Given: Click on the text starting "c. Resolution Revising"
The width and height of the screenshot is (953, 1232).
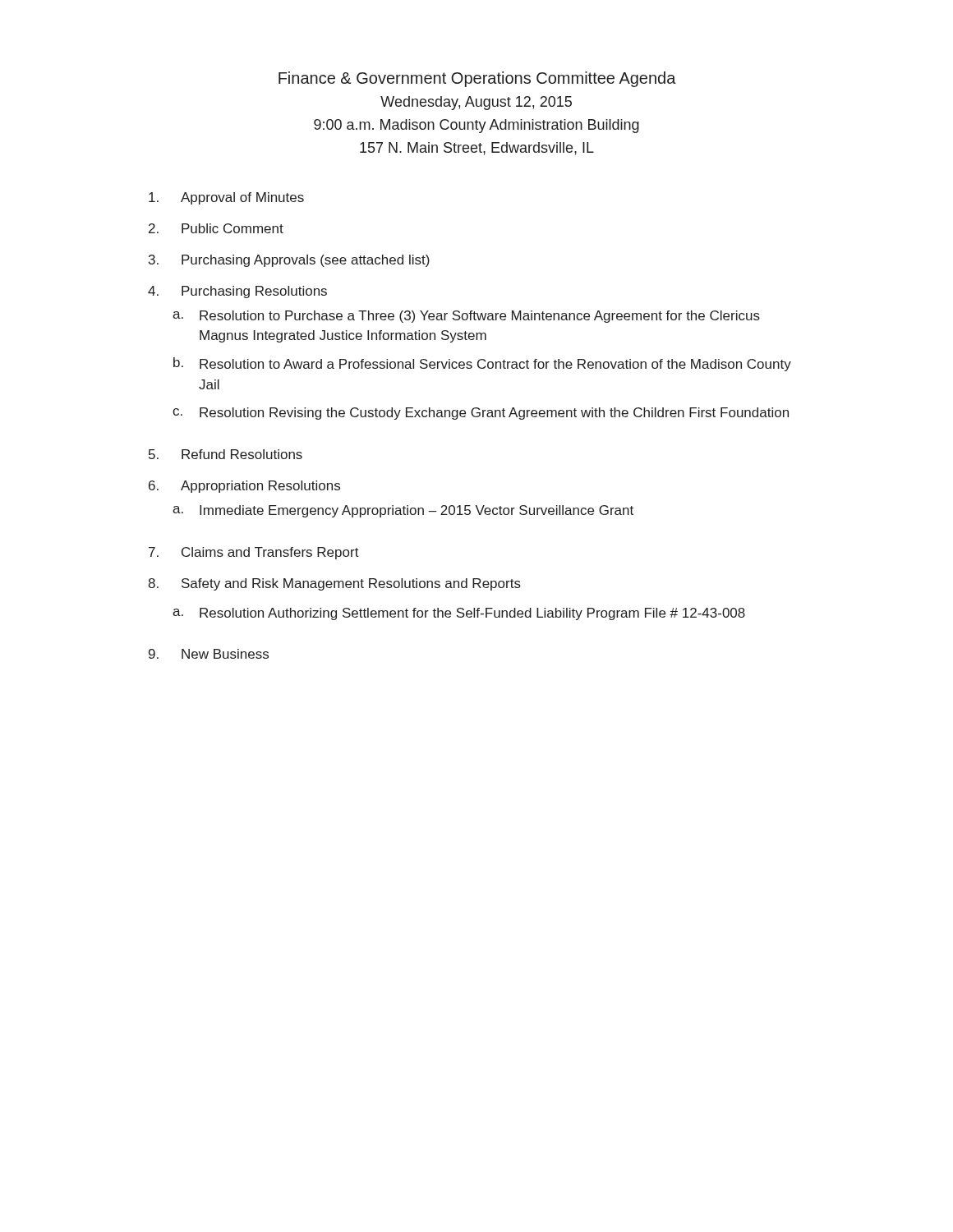Looking at the screenshot, I should coord(481,414).
